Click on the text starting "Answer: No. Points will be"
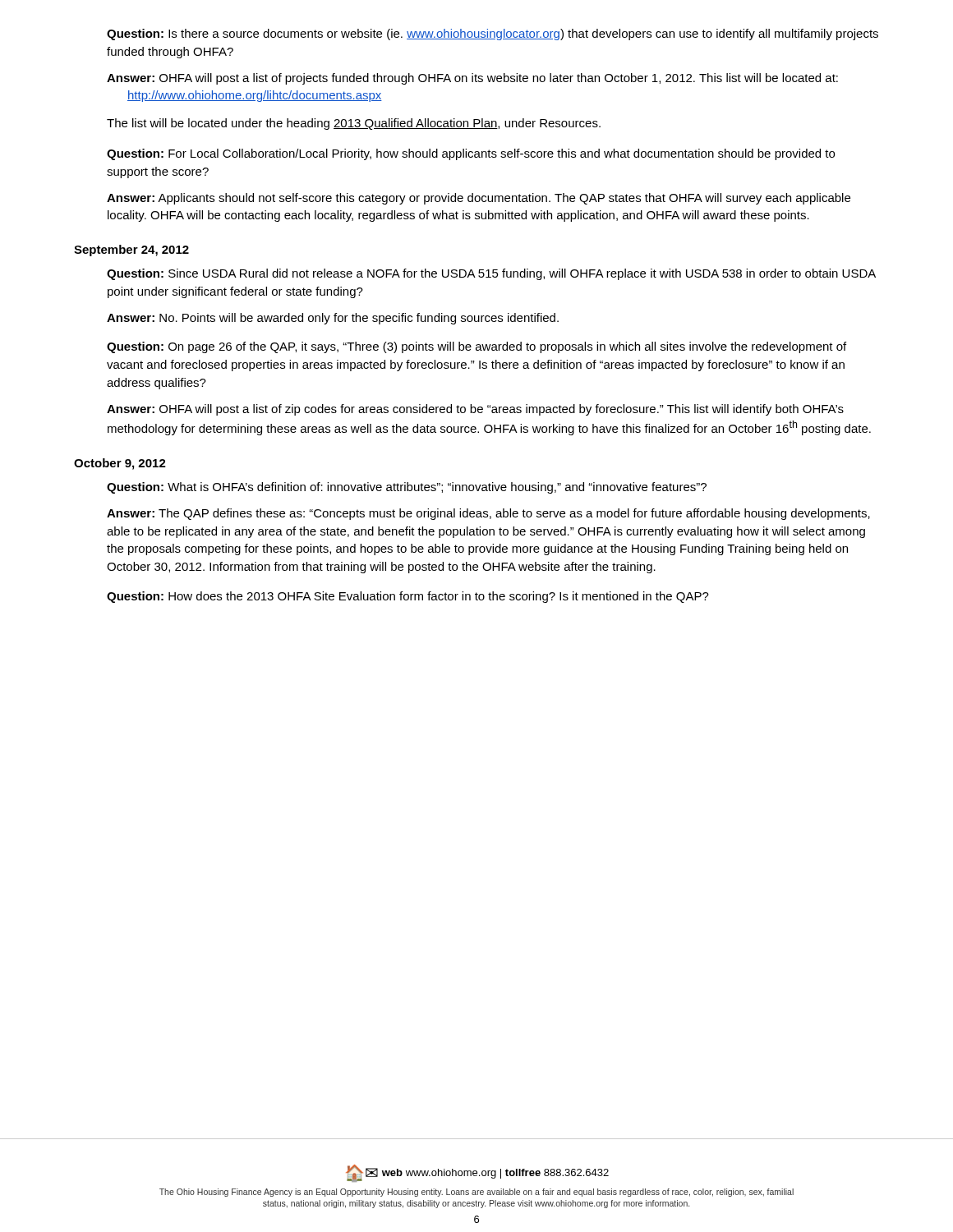The height and width of the screenshot is (1232, 953). tap(333, 317)
